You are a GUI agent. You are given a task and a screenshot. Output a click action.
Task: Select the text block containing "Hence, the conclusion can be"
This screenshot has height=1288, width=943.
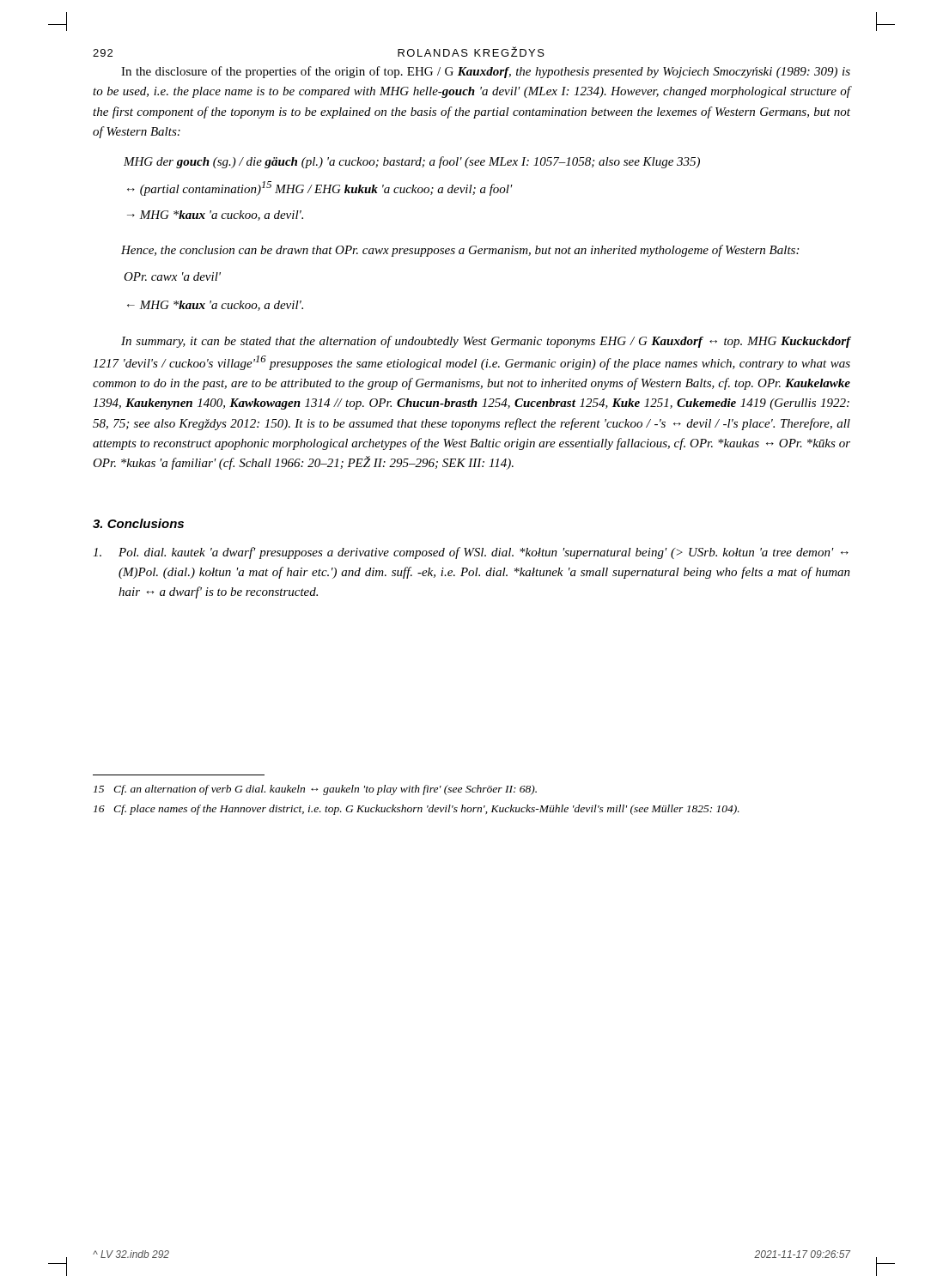[x=472, y=250]
